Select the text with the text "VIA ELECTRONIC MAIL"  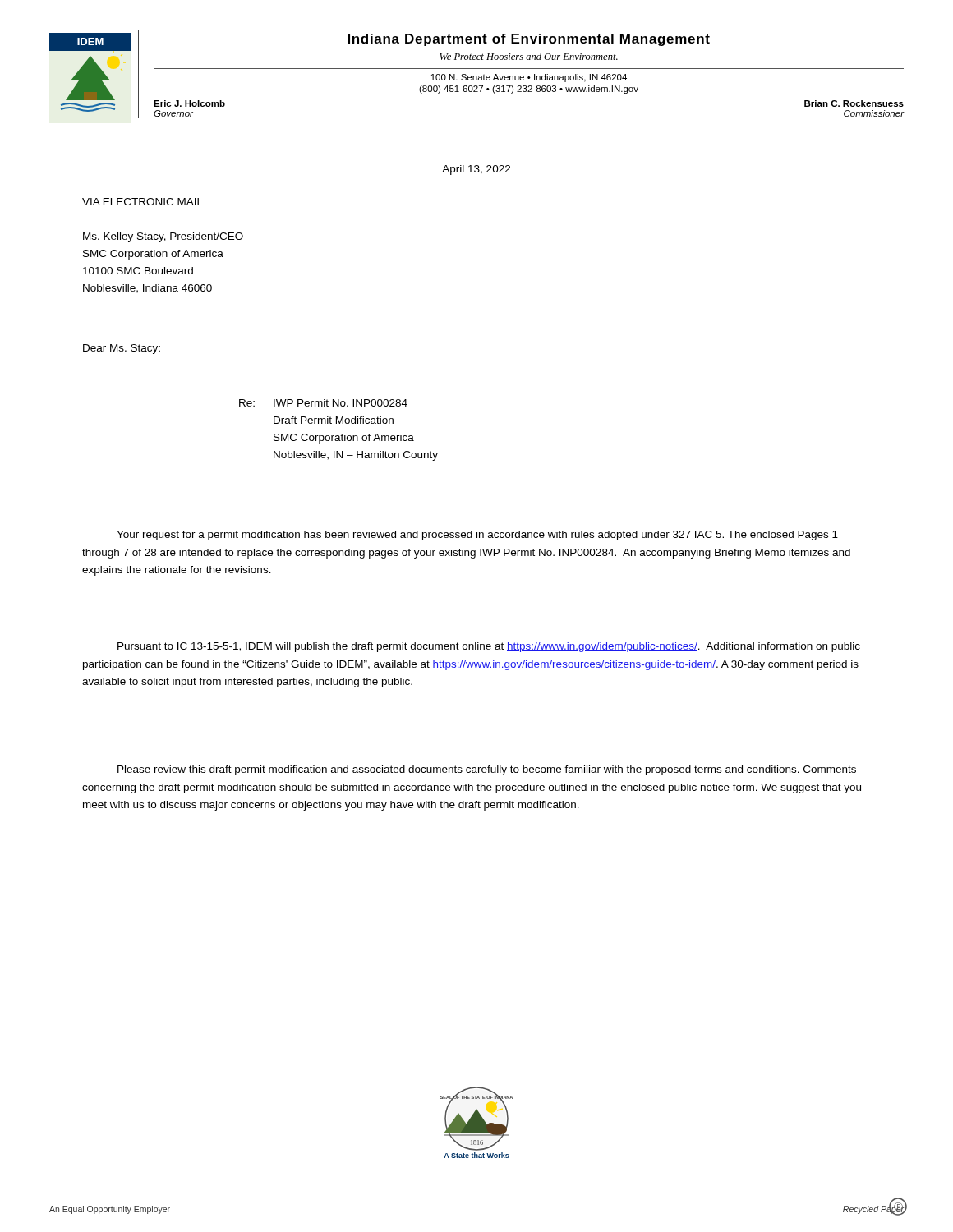(x=143, y=202)
